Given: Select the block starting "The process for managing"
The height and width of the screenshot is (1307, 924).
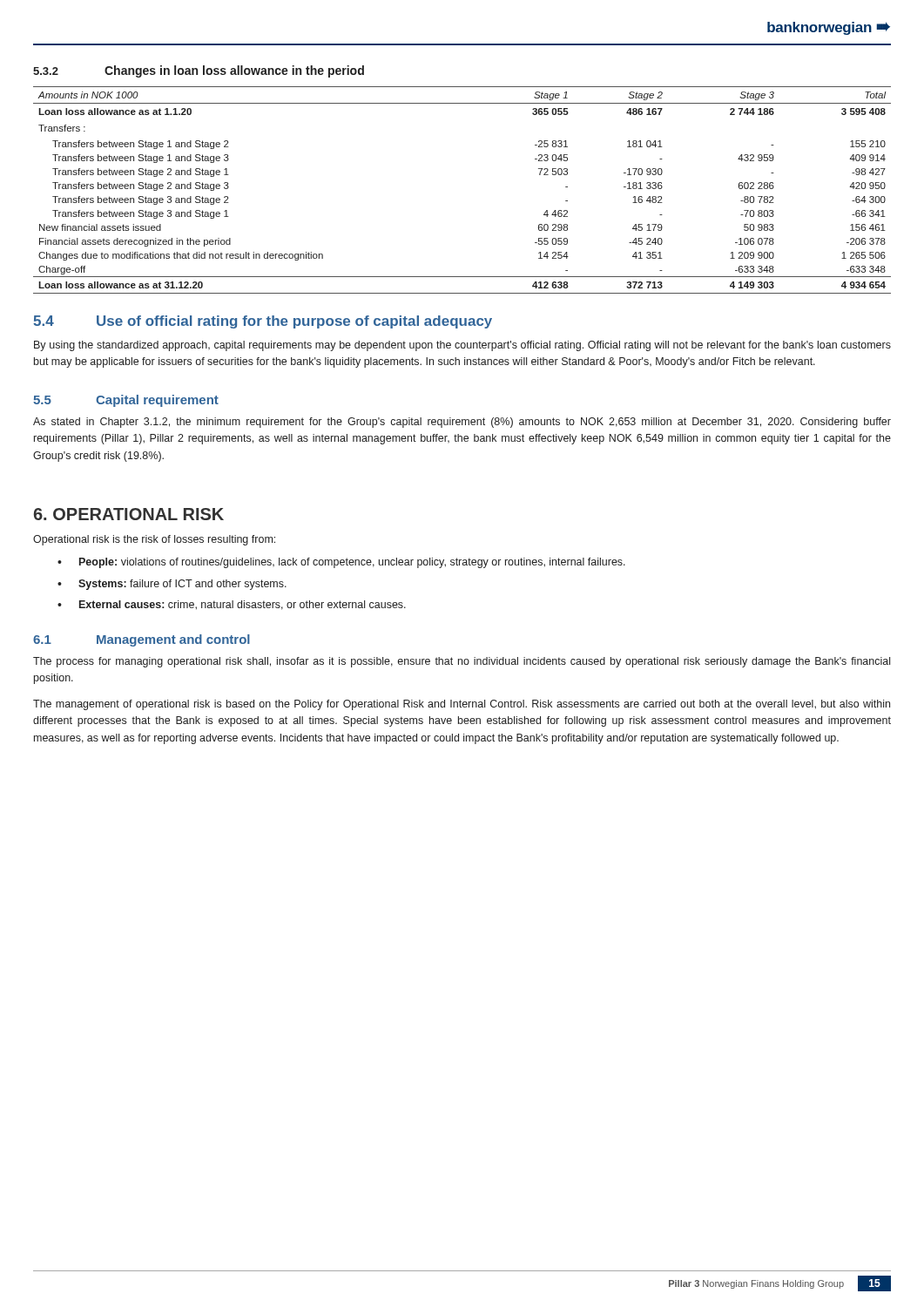Looking at the screenshot, I should (x=462, y=670).
